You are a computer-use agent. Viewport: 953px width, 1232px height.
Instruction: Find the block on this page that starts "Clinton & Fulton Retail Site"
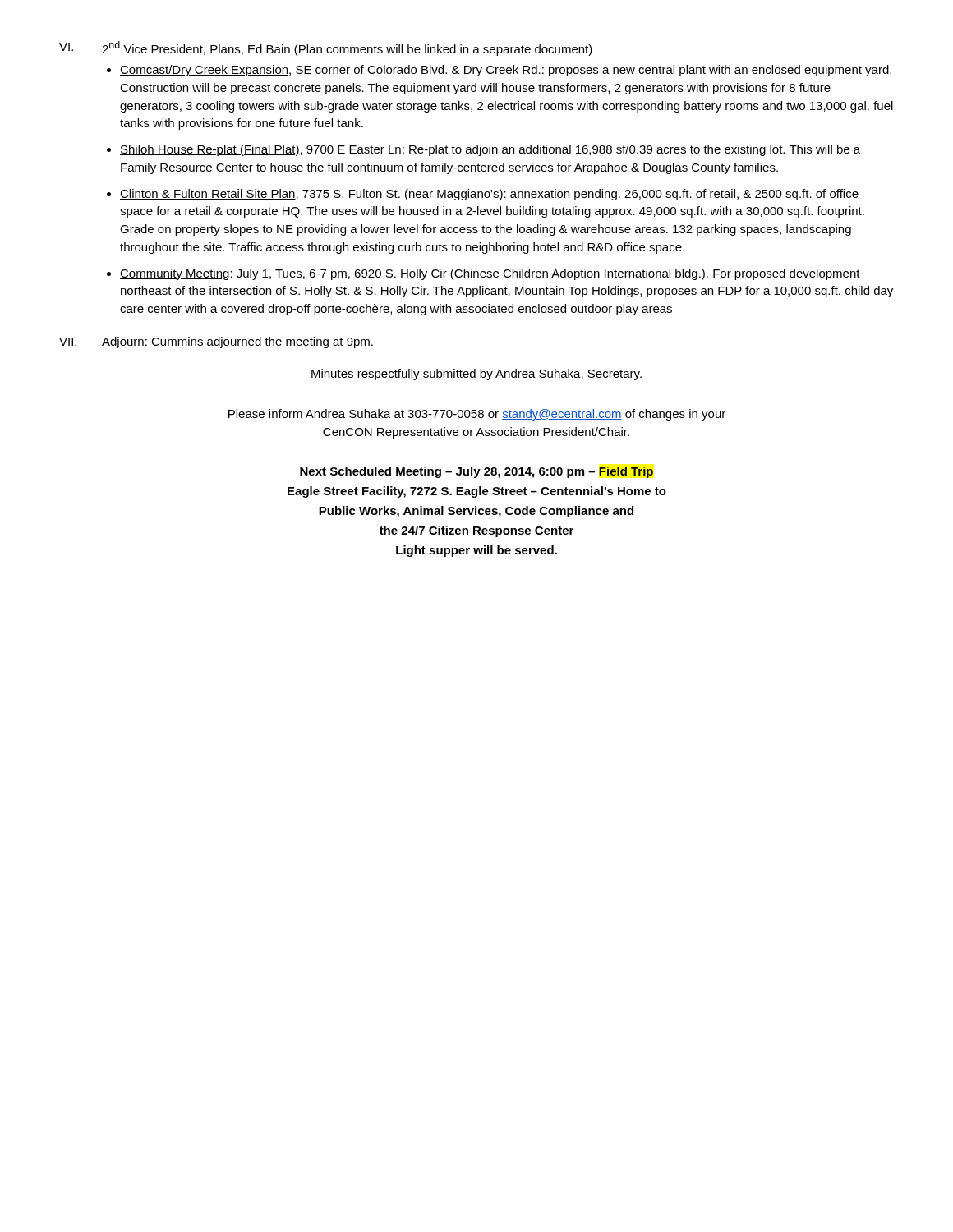pos(493,220)
